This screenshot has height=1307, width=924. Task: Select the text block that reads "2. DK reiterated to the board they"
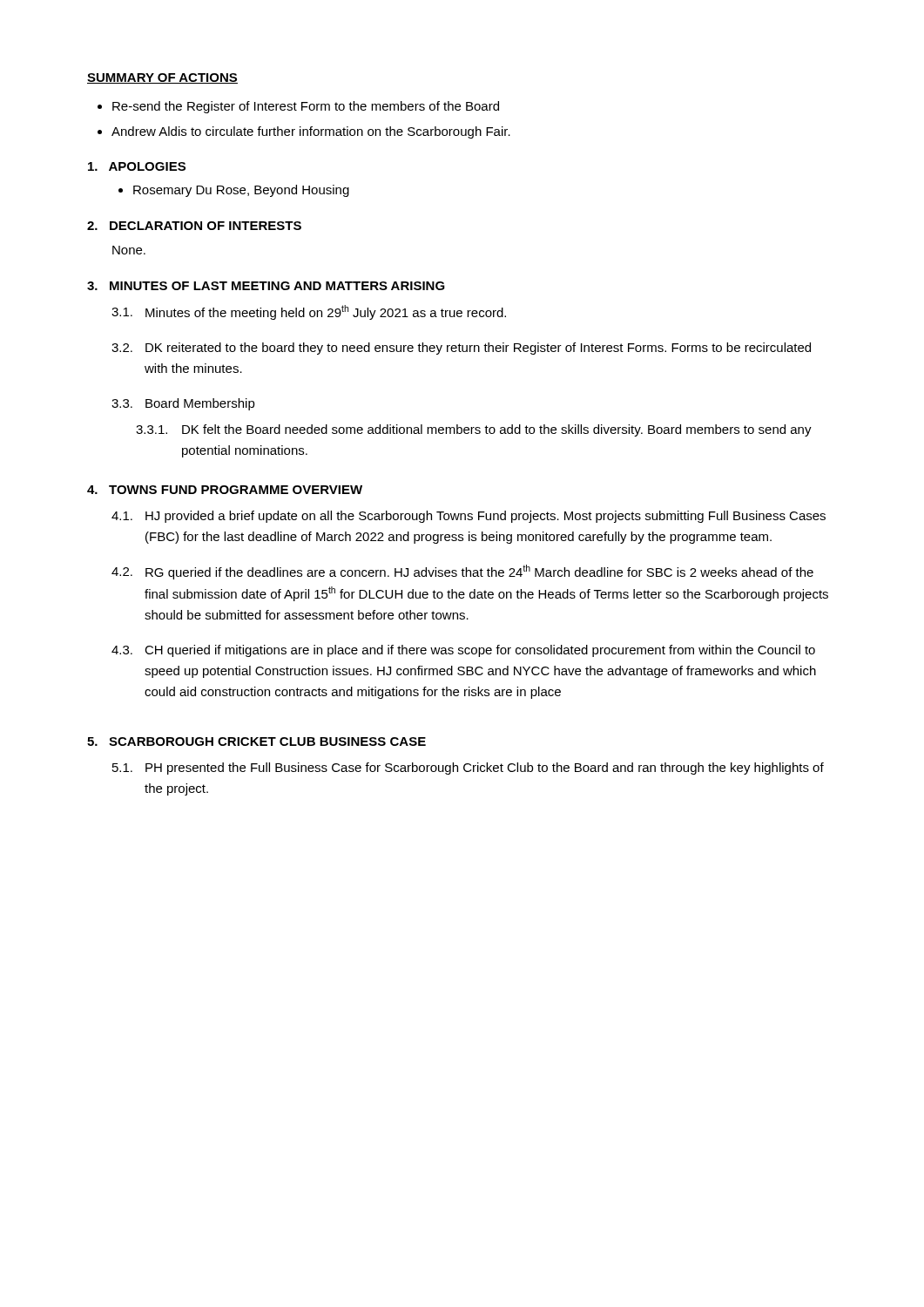coord(474,358)
